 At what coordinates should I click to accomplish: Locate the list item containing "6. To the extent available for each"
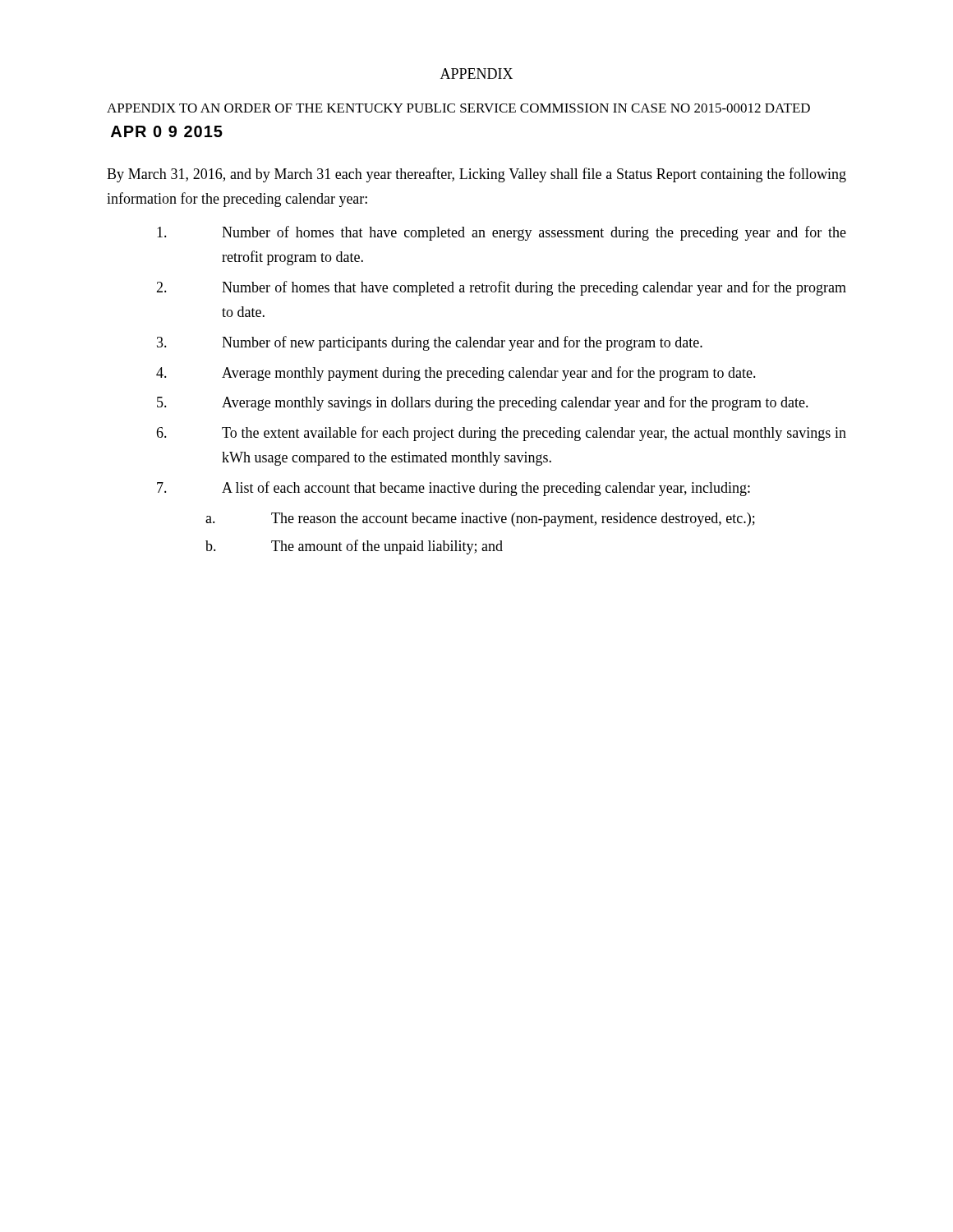[x=476, y=445]
